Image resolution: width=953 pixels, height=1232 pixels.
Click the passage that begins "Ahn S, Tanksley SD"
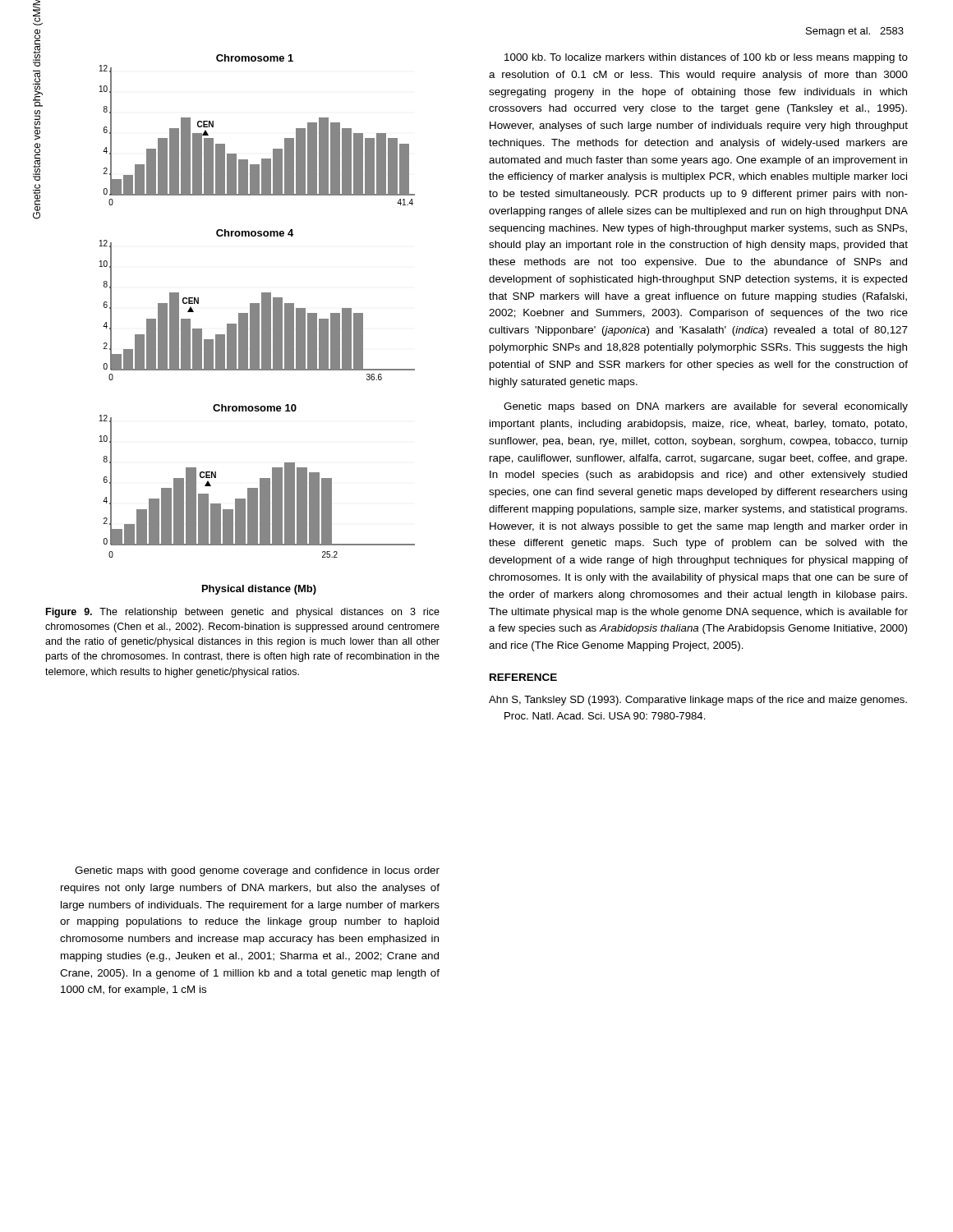698,707
